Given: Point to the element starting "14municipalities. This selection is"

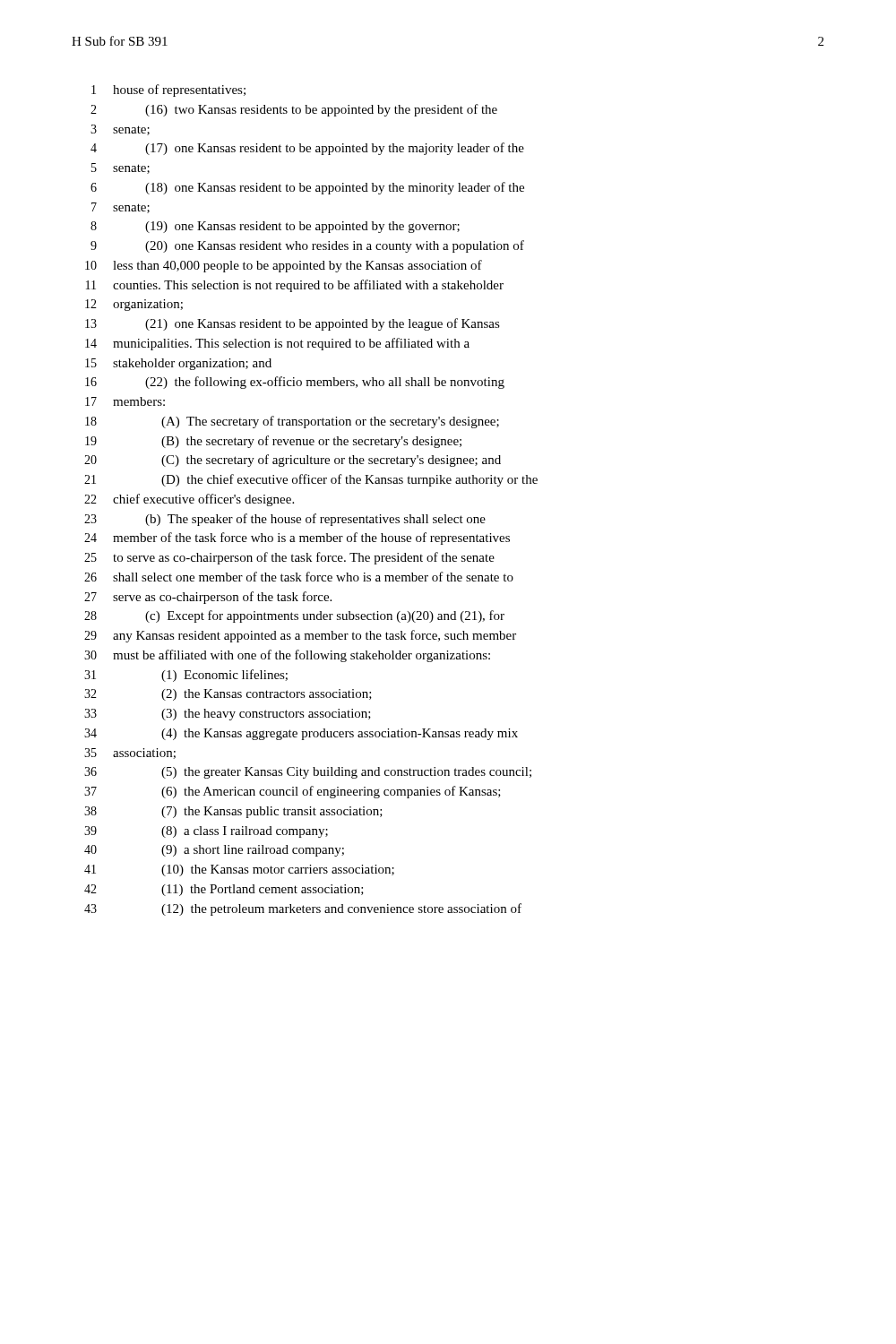Looking at the screenshot, I should pos(448,344).
